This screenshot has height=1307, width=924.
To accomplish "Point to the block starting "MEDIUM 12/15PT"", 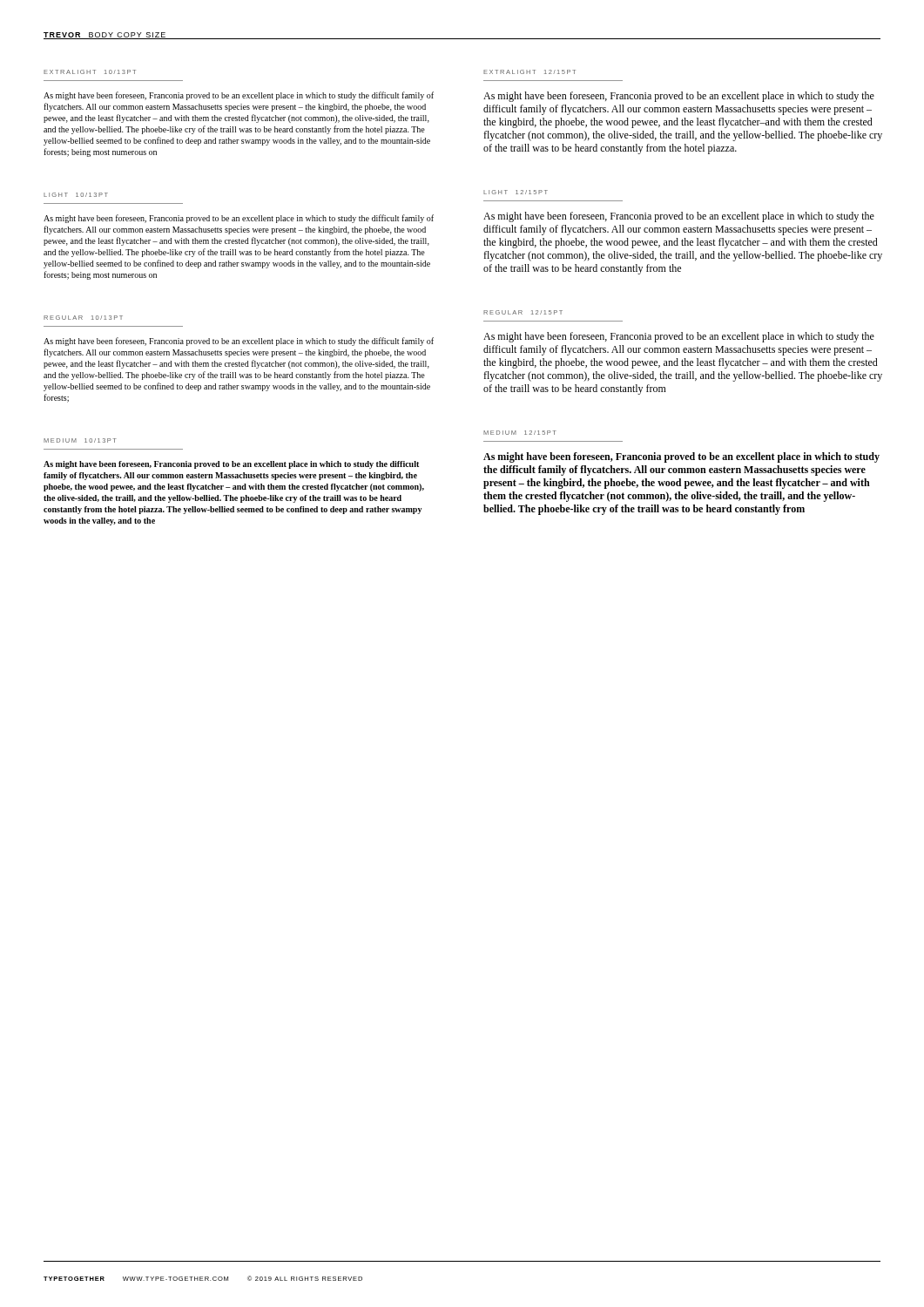I will click(553, 436).
